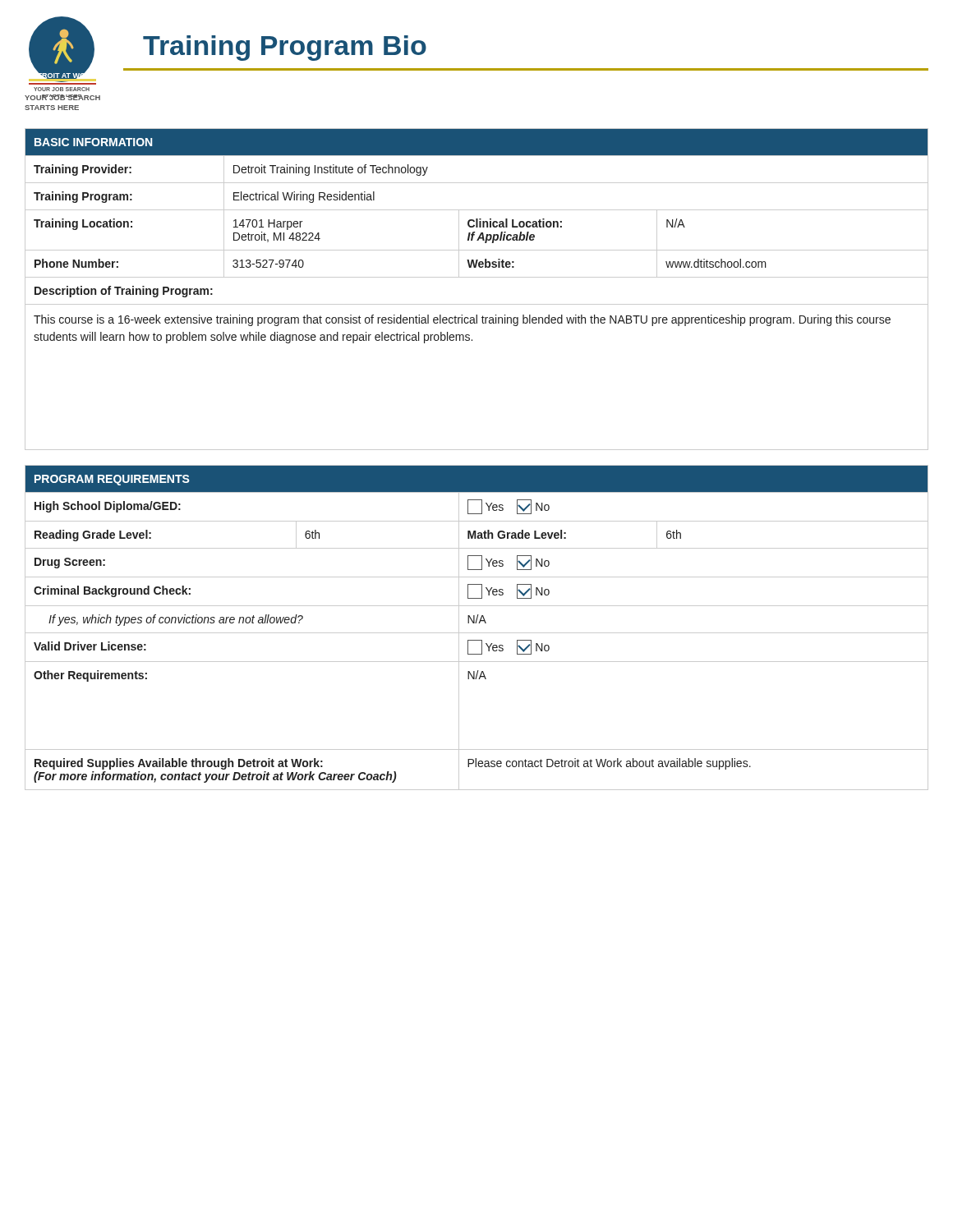Click the logo

[70, 56]
